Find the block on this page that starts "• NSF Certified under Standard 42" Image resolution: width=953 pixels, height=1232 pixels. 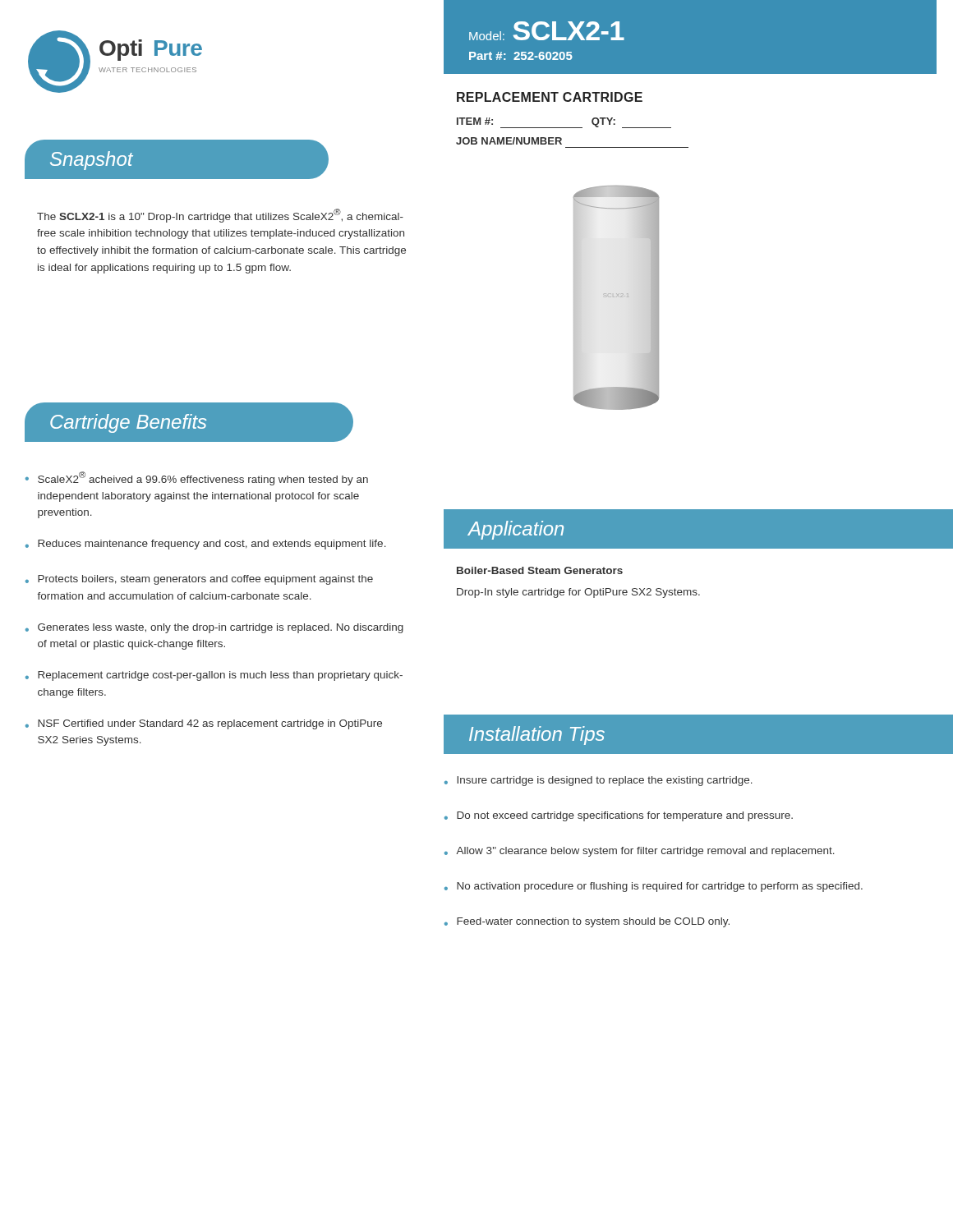[x=216, y=732]
